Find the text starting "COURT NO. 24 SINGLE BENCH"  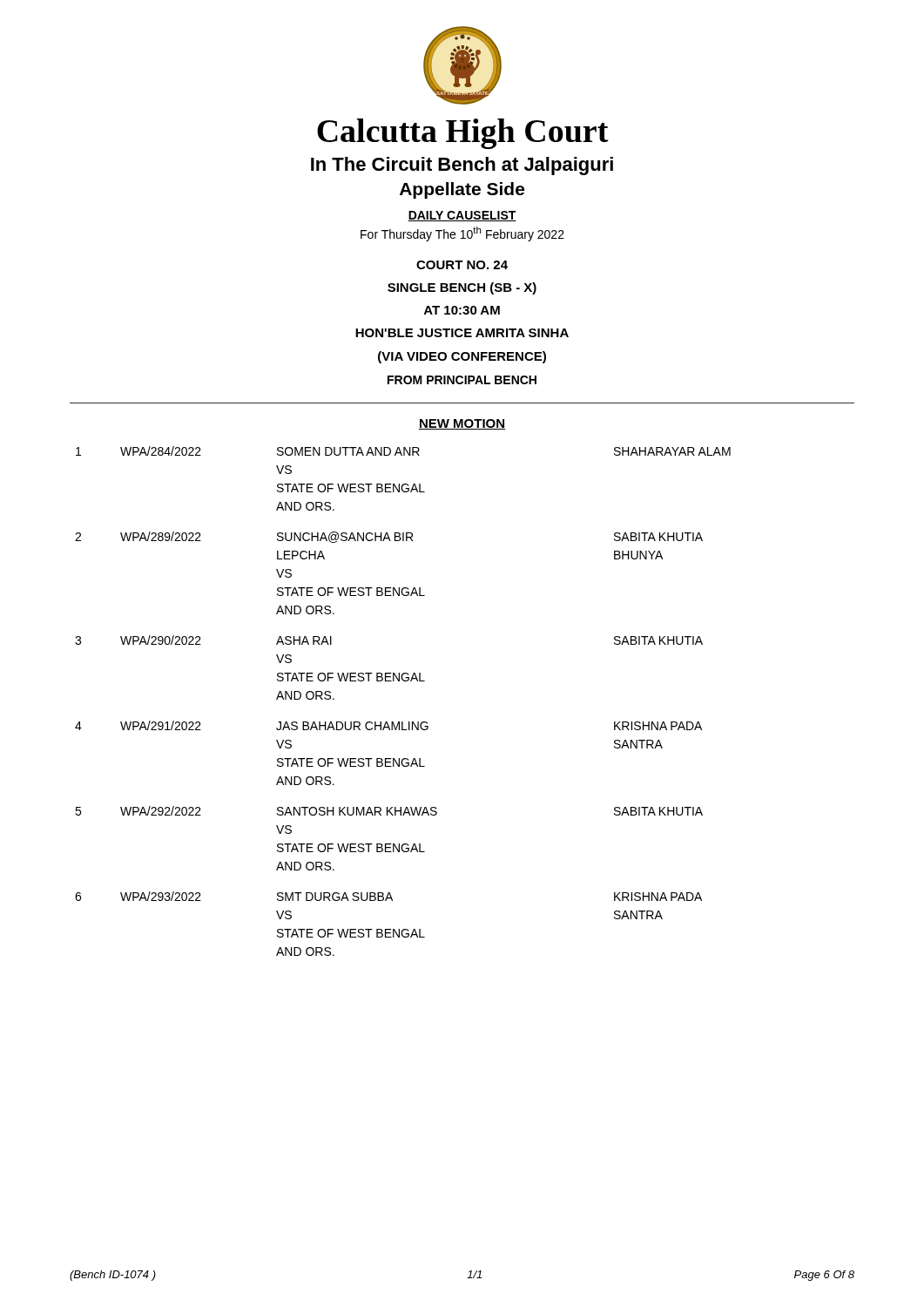[x=462, y=310]
